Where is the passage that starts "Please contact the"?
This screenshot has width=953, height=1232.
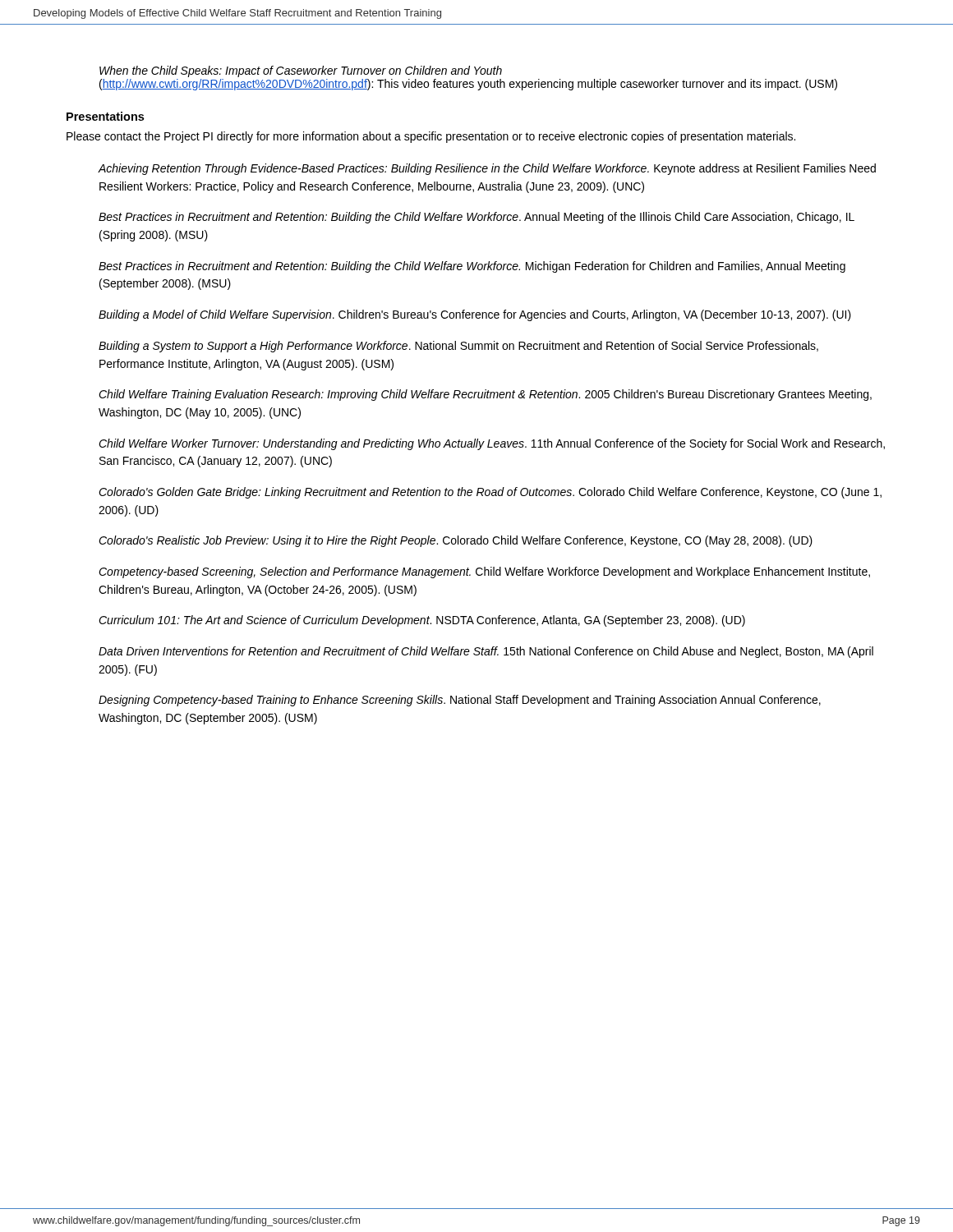click(431, 136)
